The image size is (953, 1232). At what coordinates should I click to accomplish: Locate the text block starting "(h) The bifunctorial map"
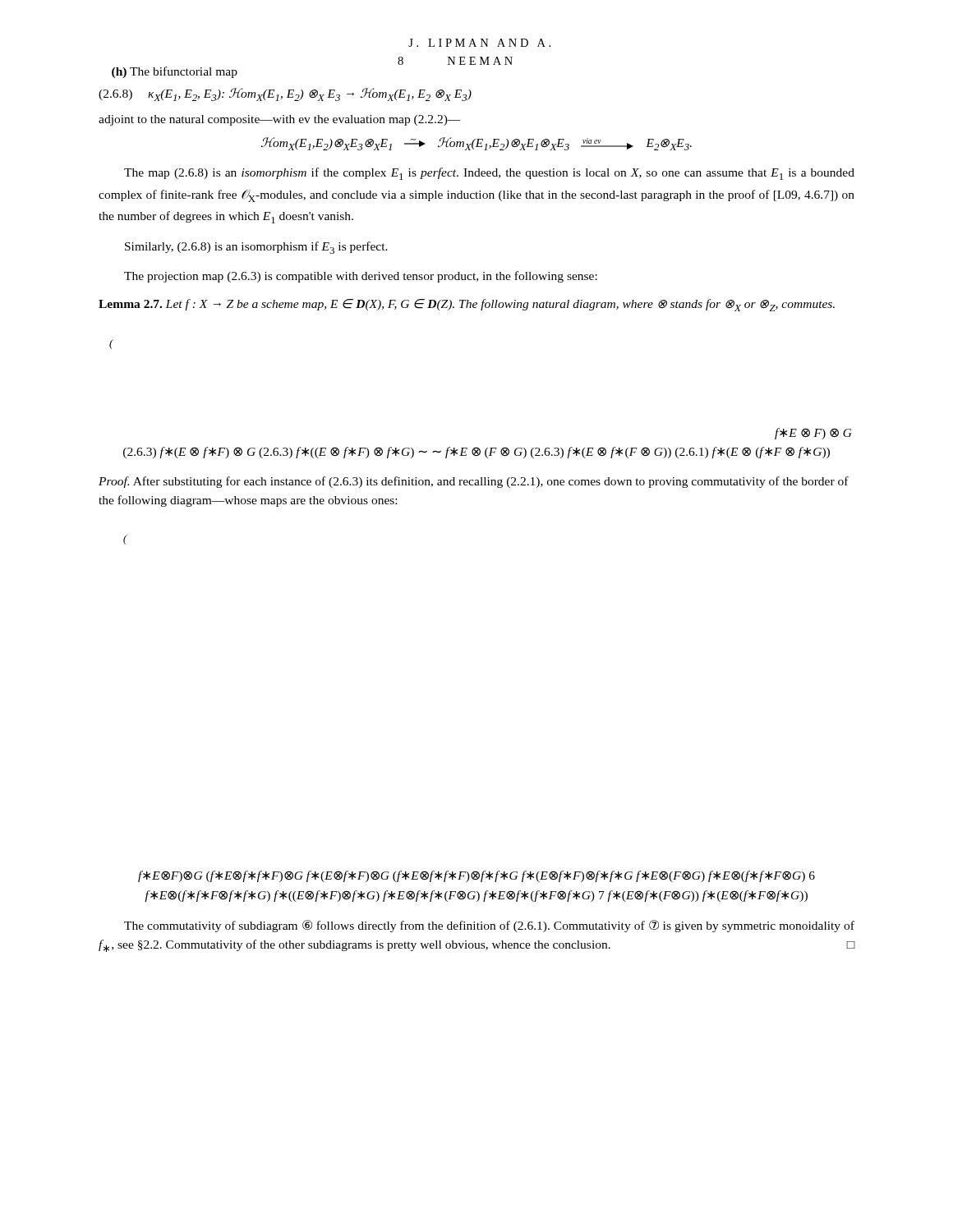(x=168, y=71)
